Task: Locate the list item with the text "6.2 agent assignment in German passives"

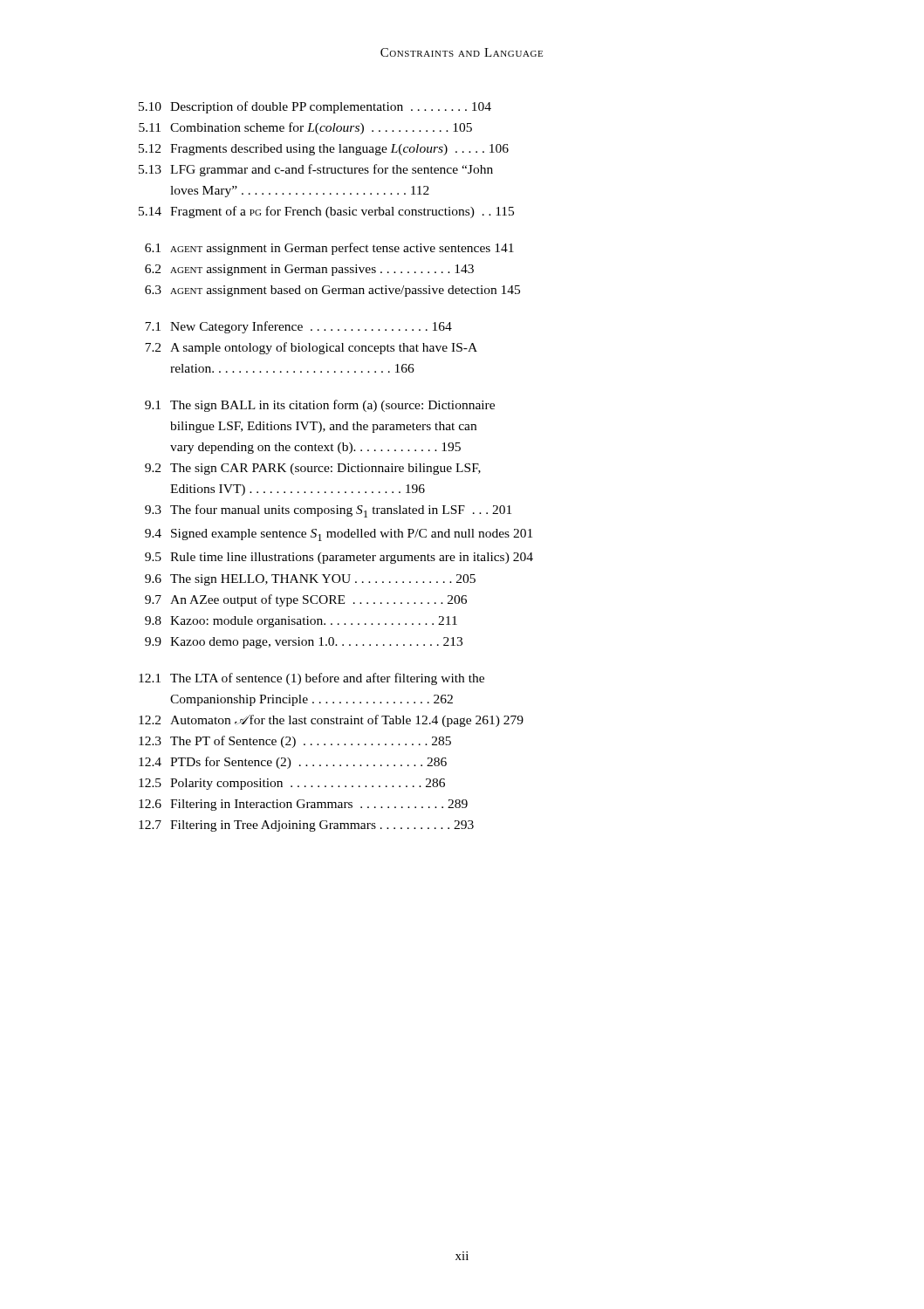Action: point(466,269)
